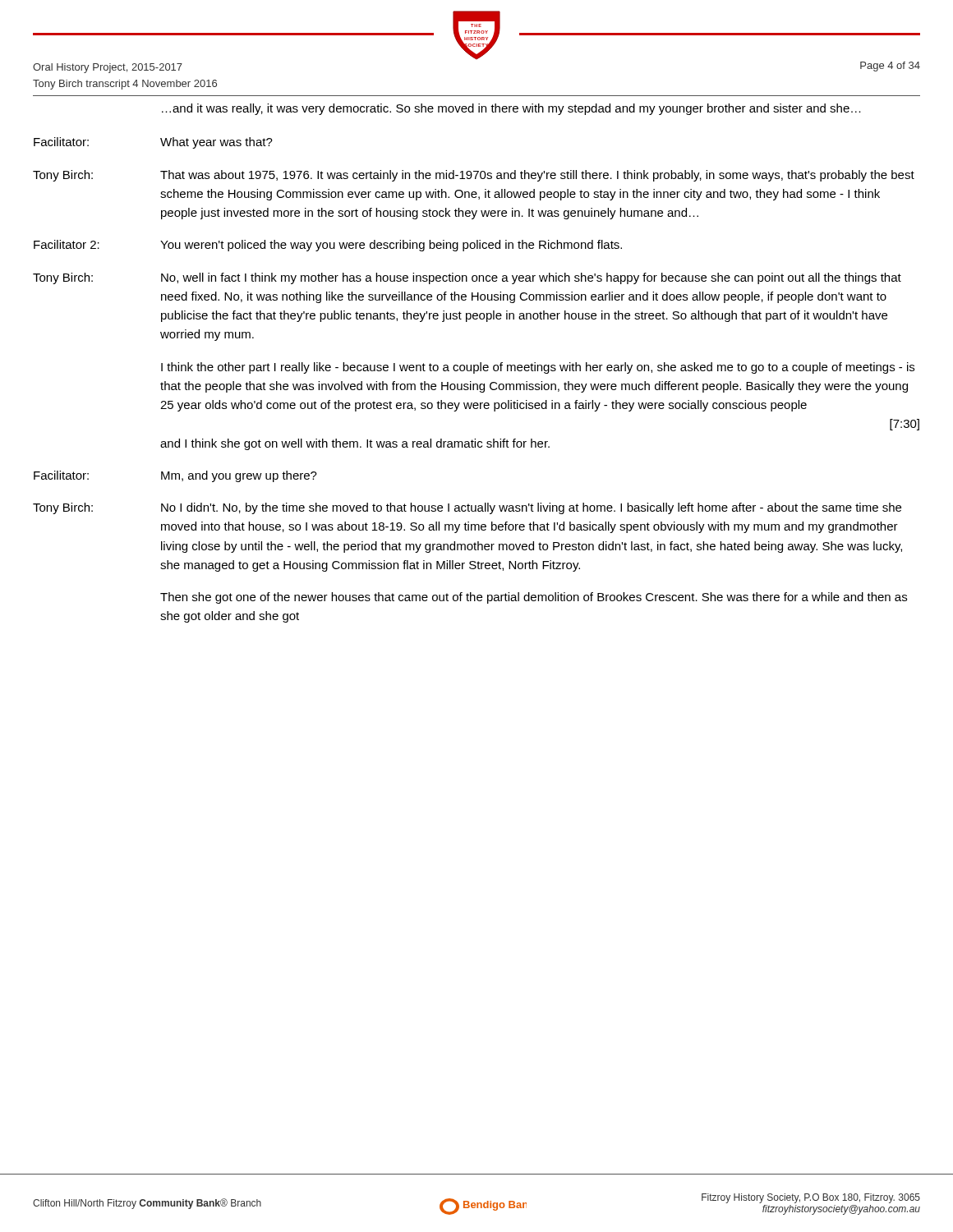Find the text block containing "Tony Birch: No,"
The height and width of the screenshot is (1232, 953).
pos(476,306)
